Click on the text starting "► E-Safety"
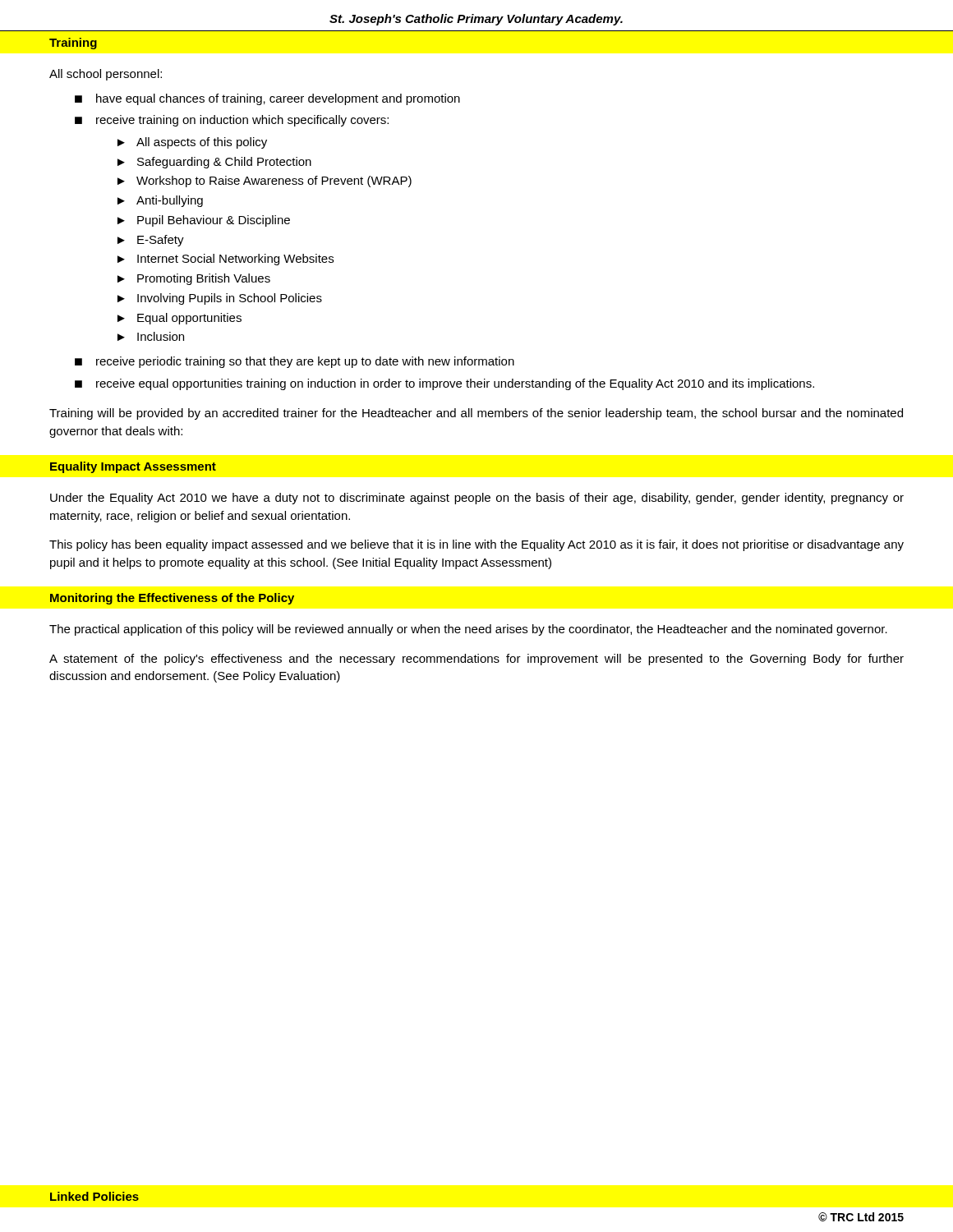This screenshot has width=953, height=1232. tap(149, 239)
